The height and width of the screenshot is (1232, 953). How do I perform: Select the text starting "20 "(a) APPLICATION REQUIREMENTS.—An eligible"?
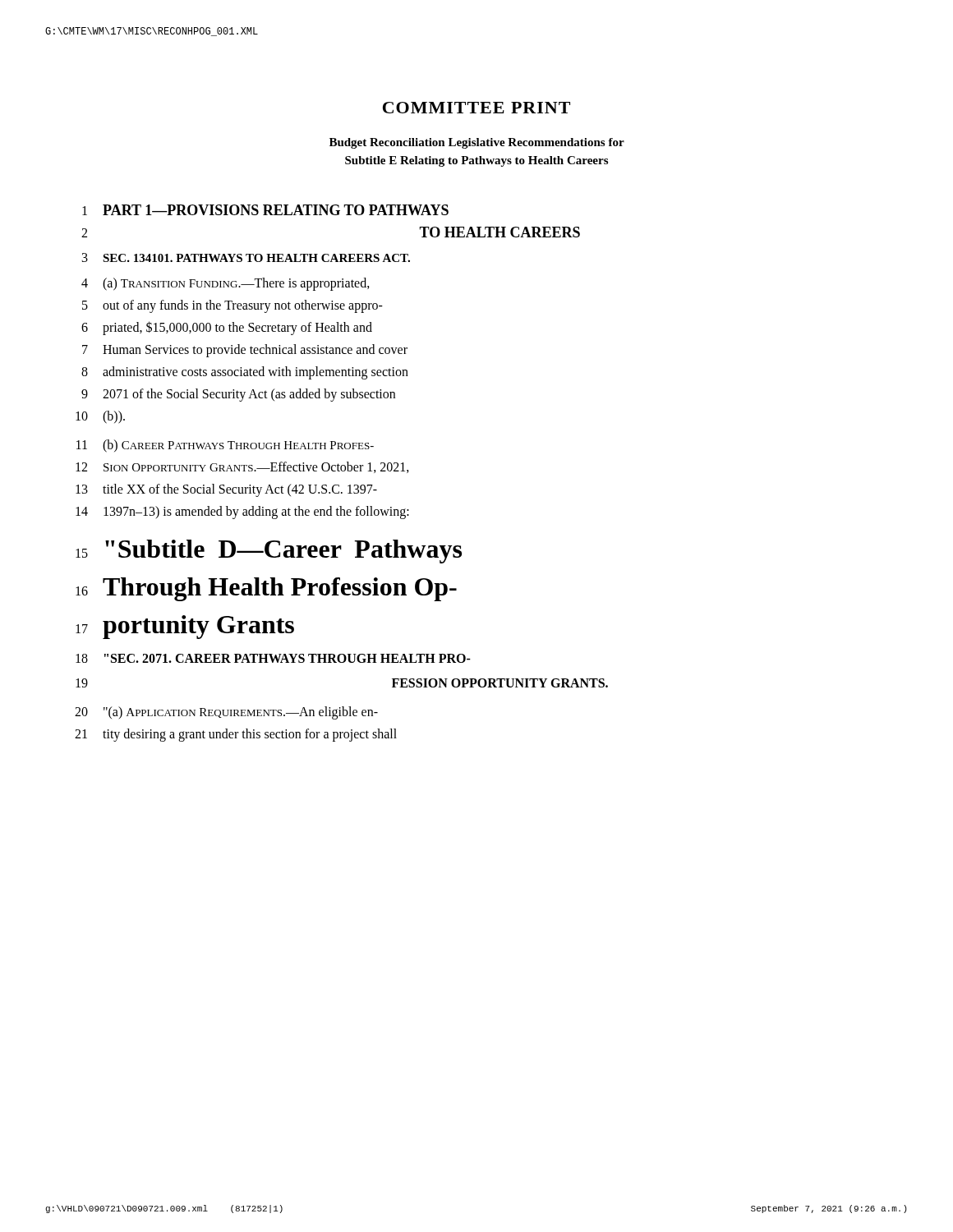(226, 713)
